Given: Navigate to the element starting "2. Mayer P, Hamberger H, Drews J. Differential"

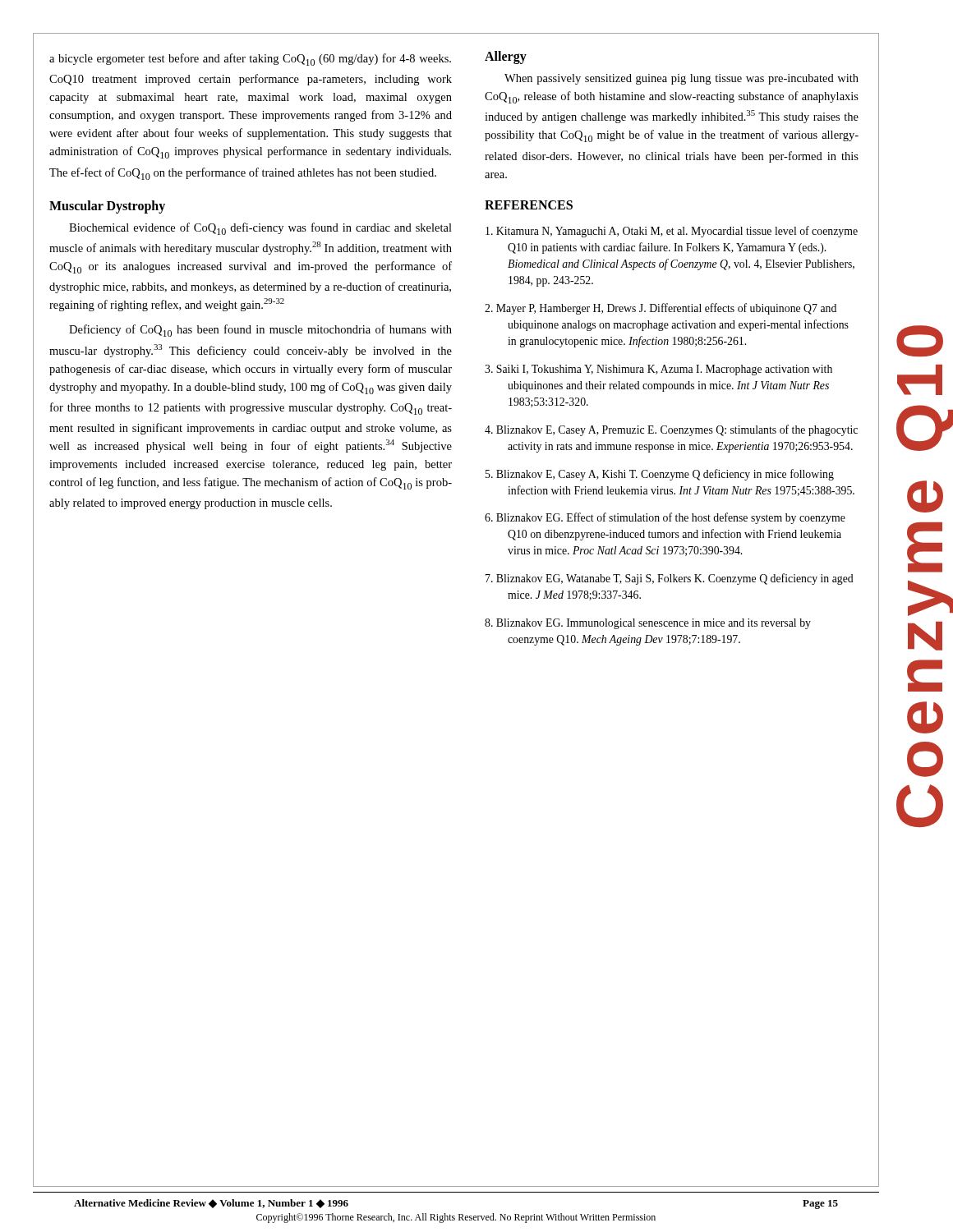Looking at the screenshot, I should [672, 325].
